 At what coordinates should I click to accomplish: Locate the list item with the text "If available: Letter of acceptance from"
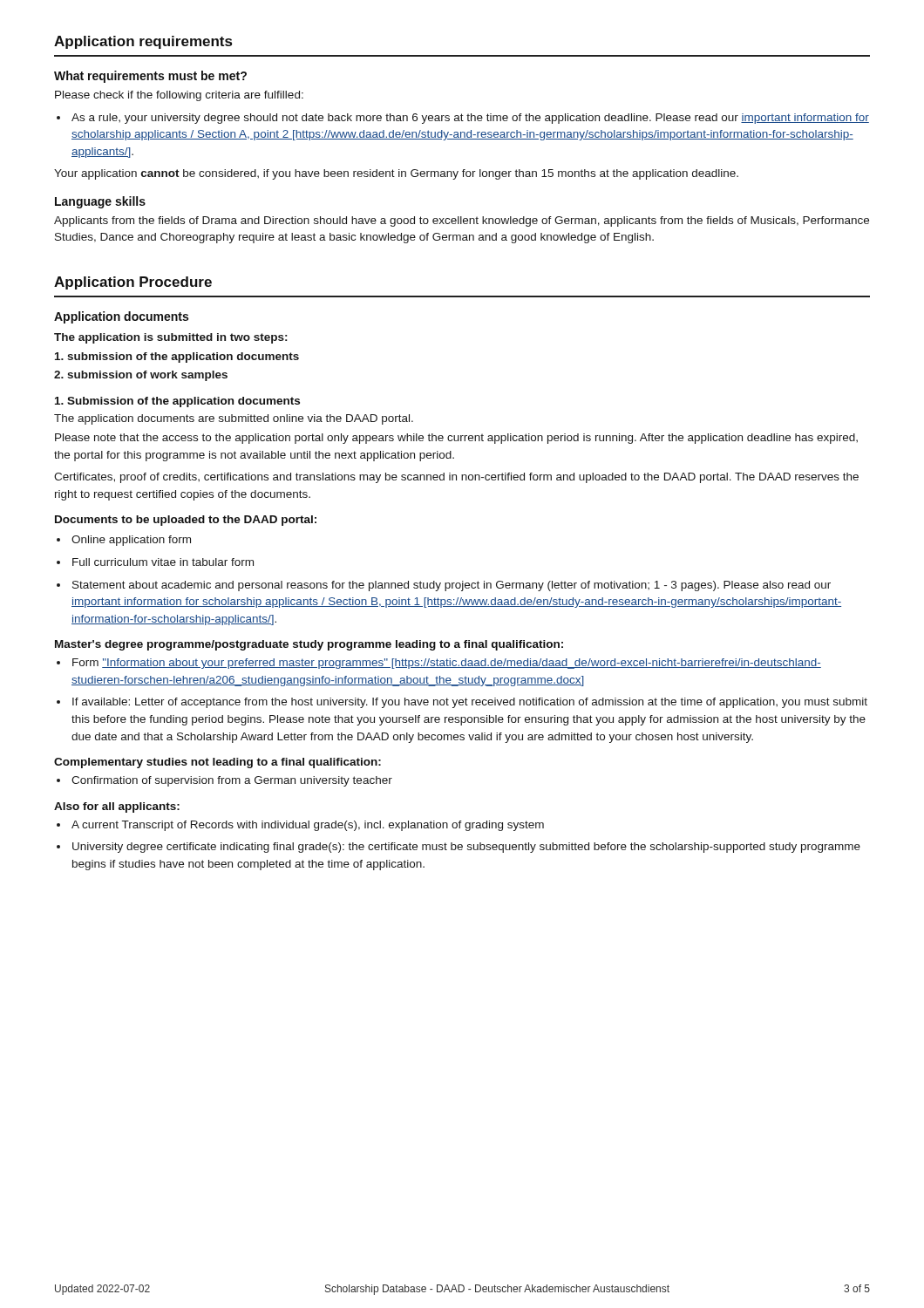point(470,719)
